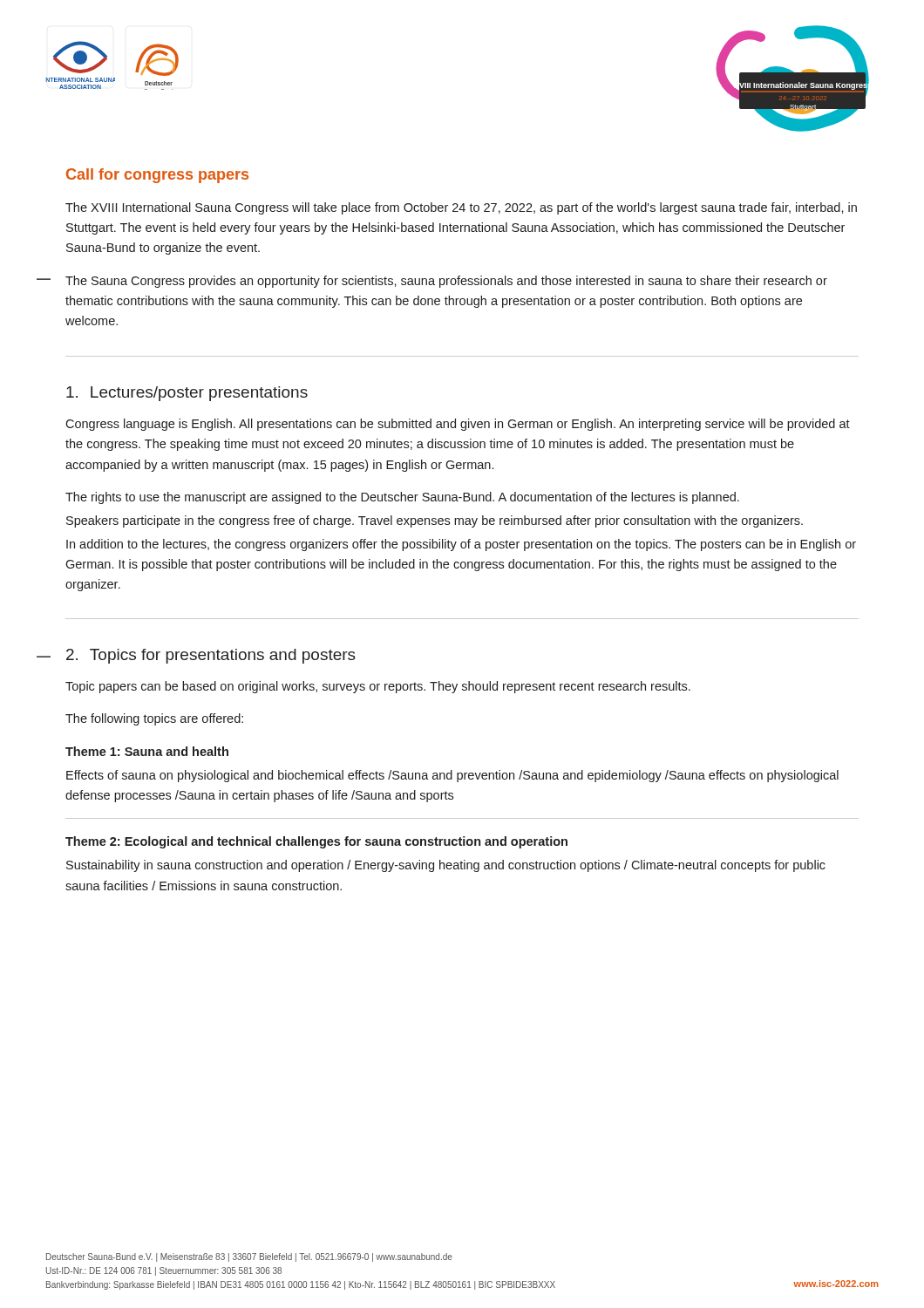This screenshot has height=1308, width=924.
Task: Select the element starting "Topic papers can be"
Action: pyautogui.click(x=378, y=686)
